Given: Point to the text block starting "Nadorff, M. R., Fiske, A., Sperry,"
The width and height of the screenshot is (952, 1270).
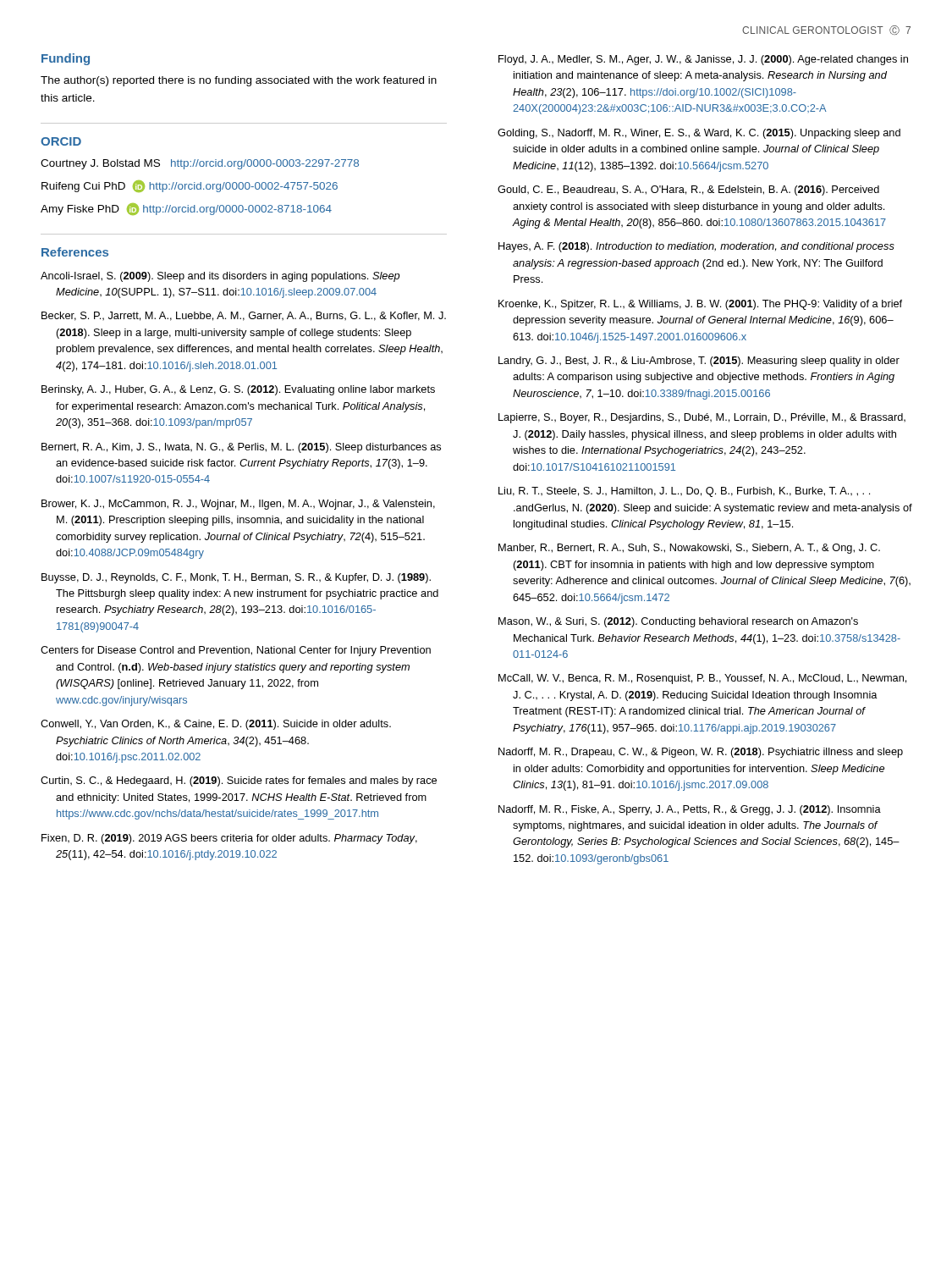Looking at the screenshot, I should 698,833.
